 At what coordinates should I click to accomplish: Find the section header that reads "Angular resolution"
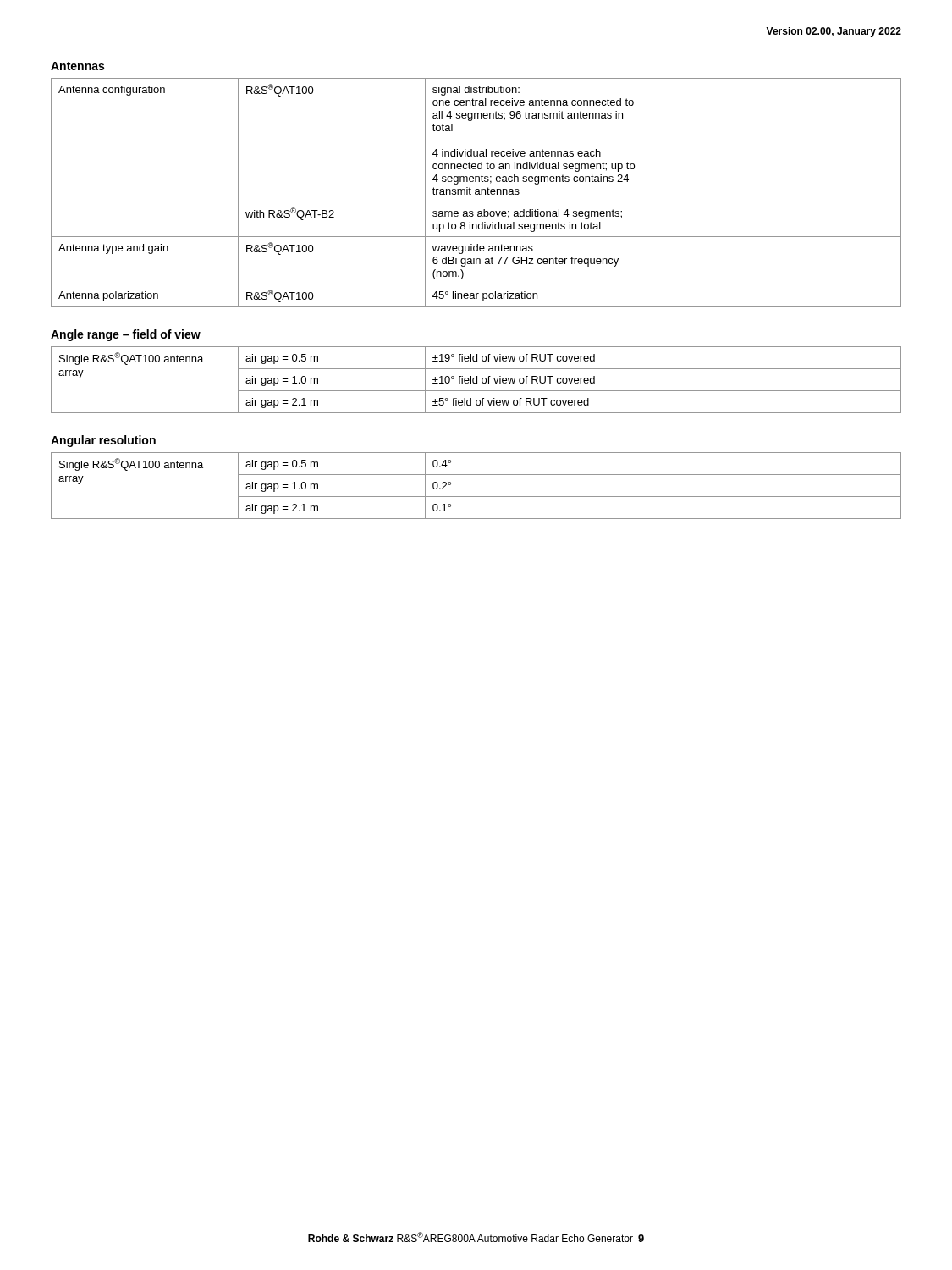[x=103, y=441]
